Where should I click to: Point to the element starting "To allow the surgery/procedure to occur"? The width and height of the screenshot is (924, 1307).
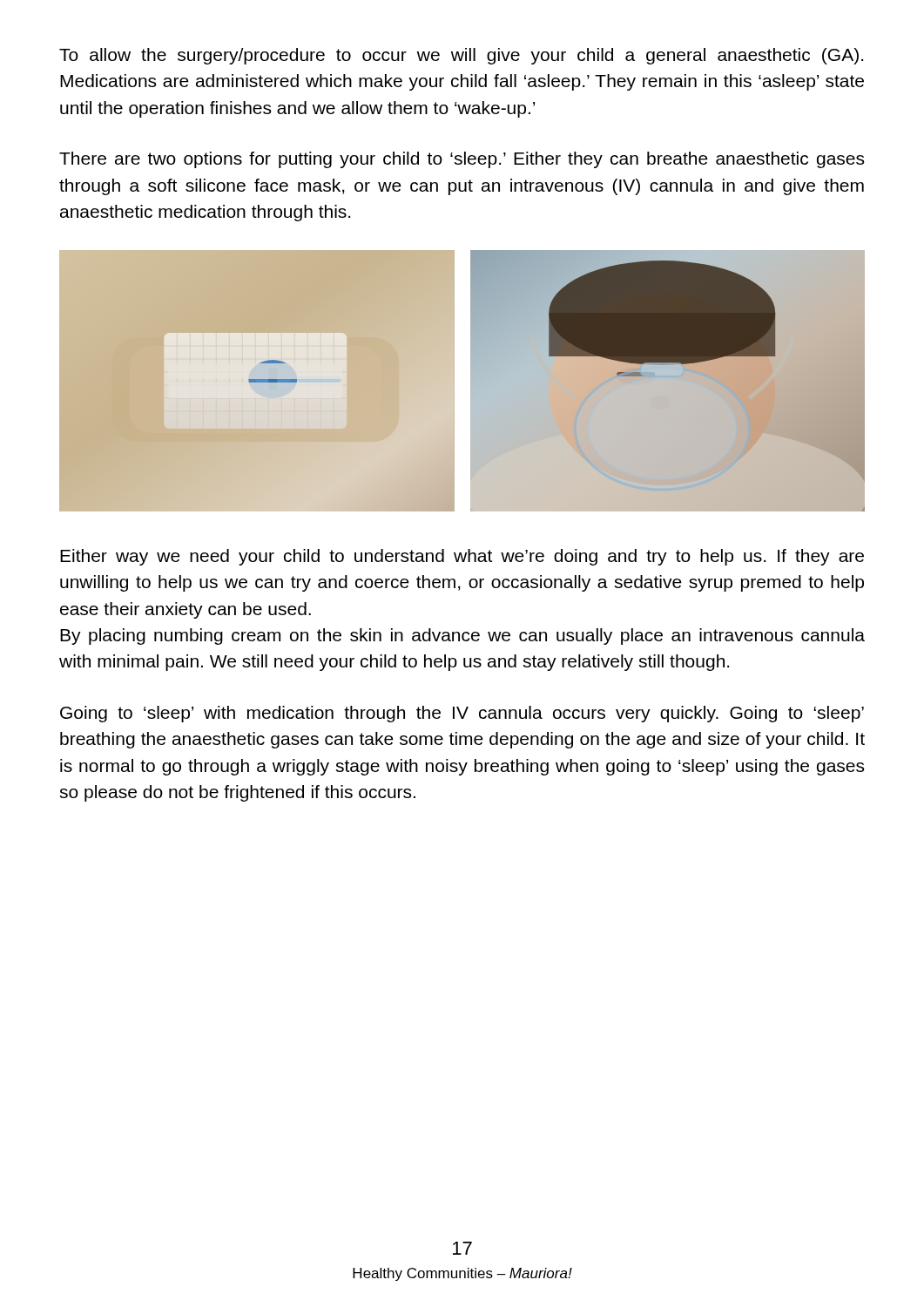462,81
